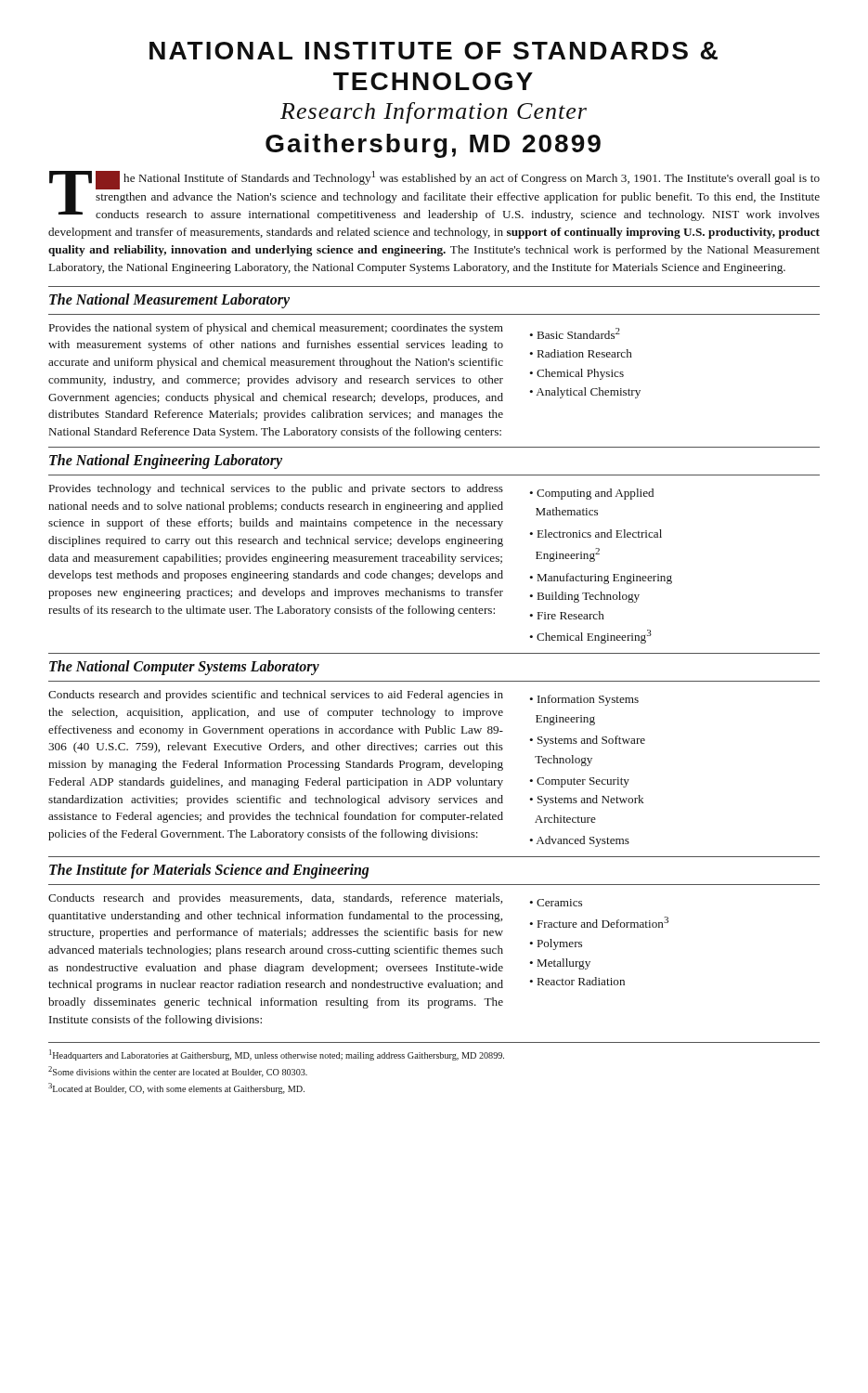Find "• Computer Security" on this page
Image resolution: width=868 pixels, height=1393 pixels.
pos(579,780)
